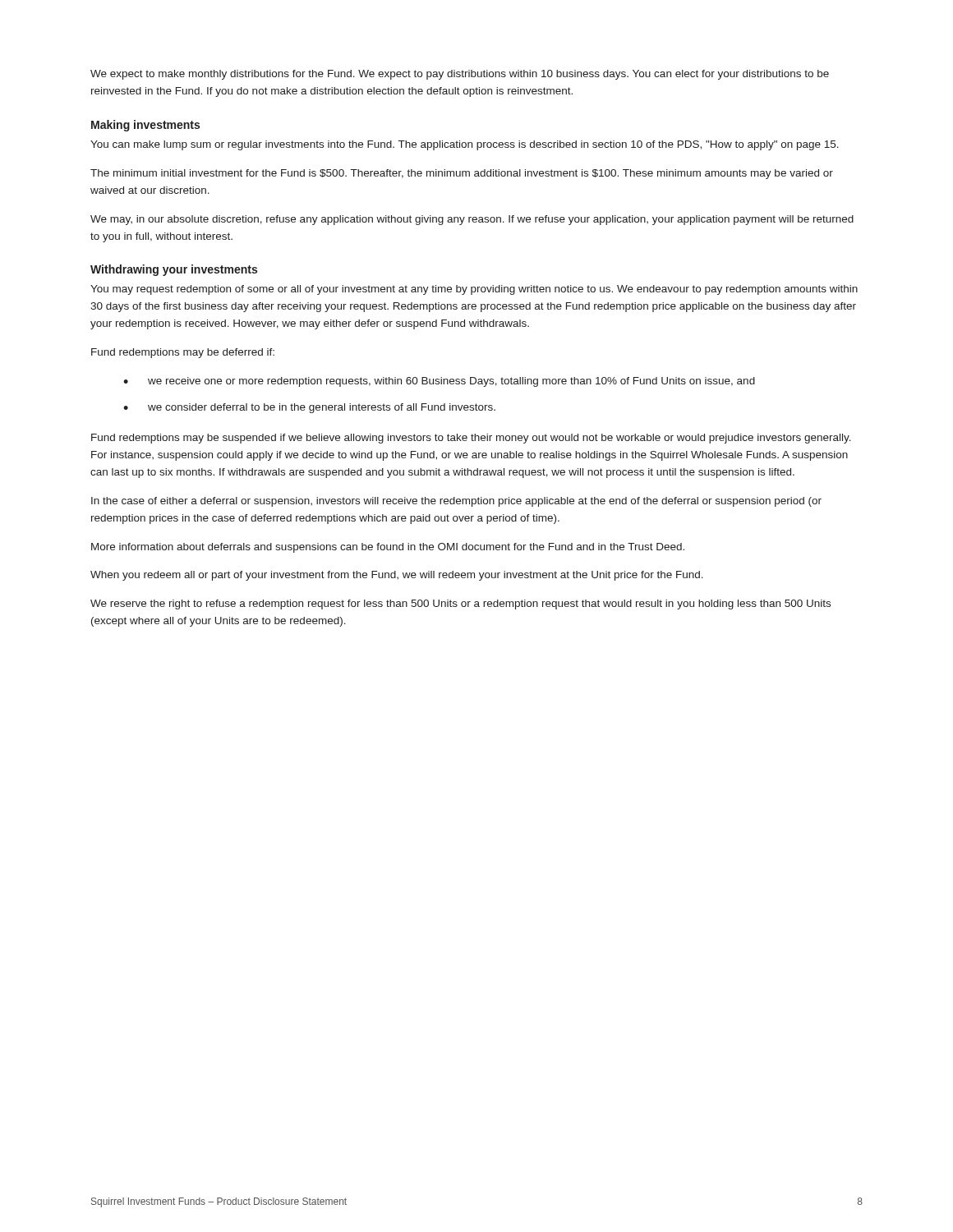Navigate to the text starting "• we consider deferral"
This screenshot has width=953, height=1232.
click(493, 408)
